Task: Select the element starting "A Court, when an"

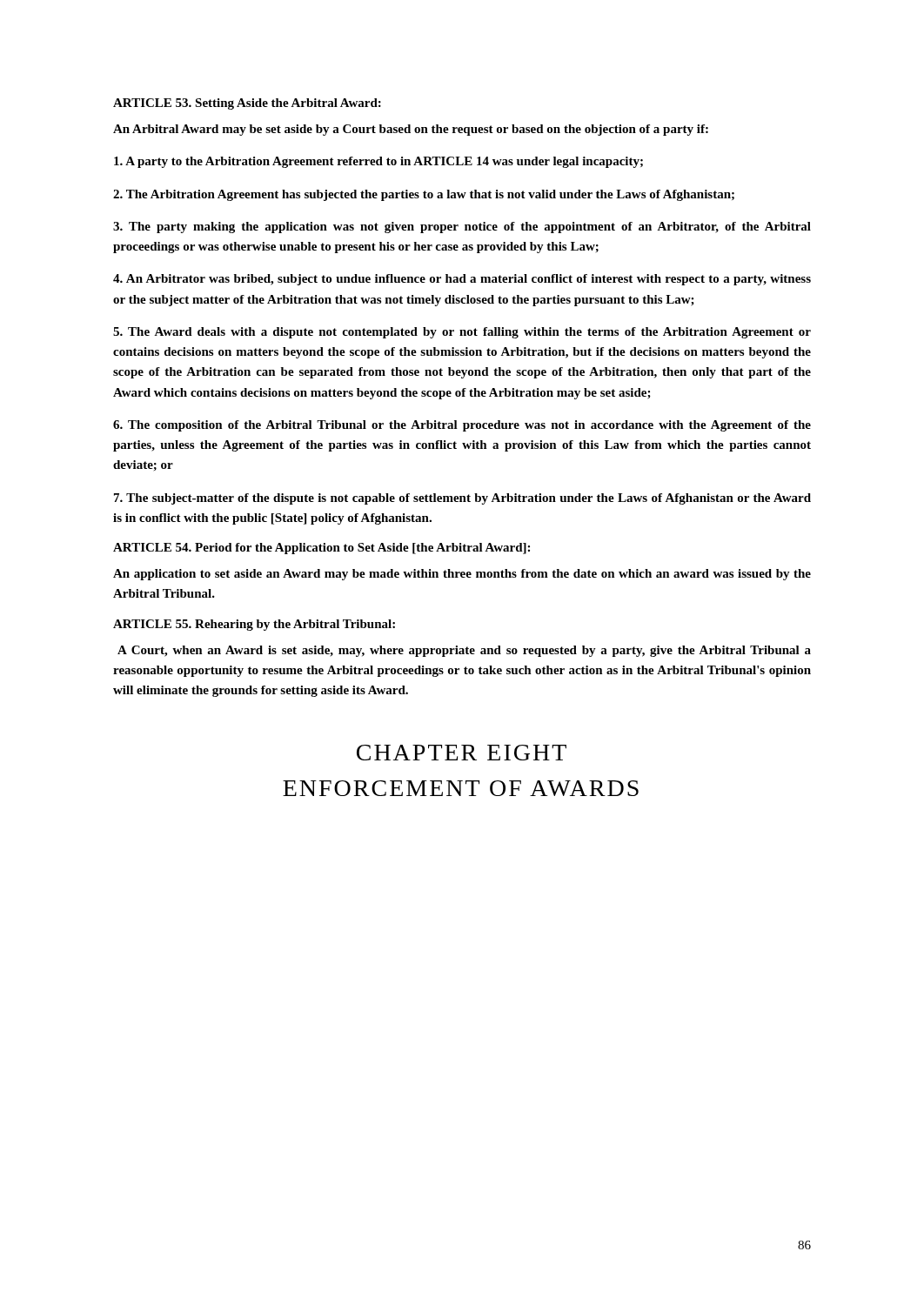Action: 462,670
